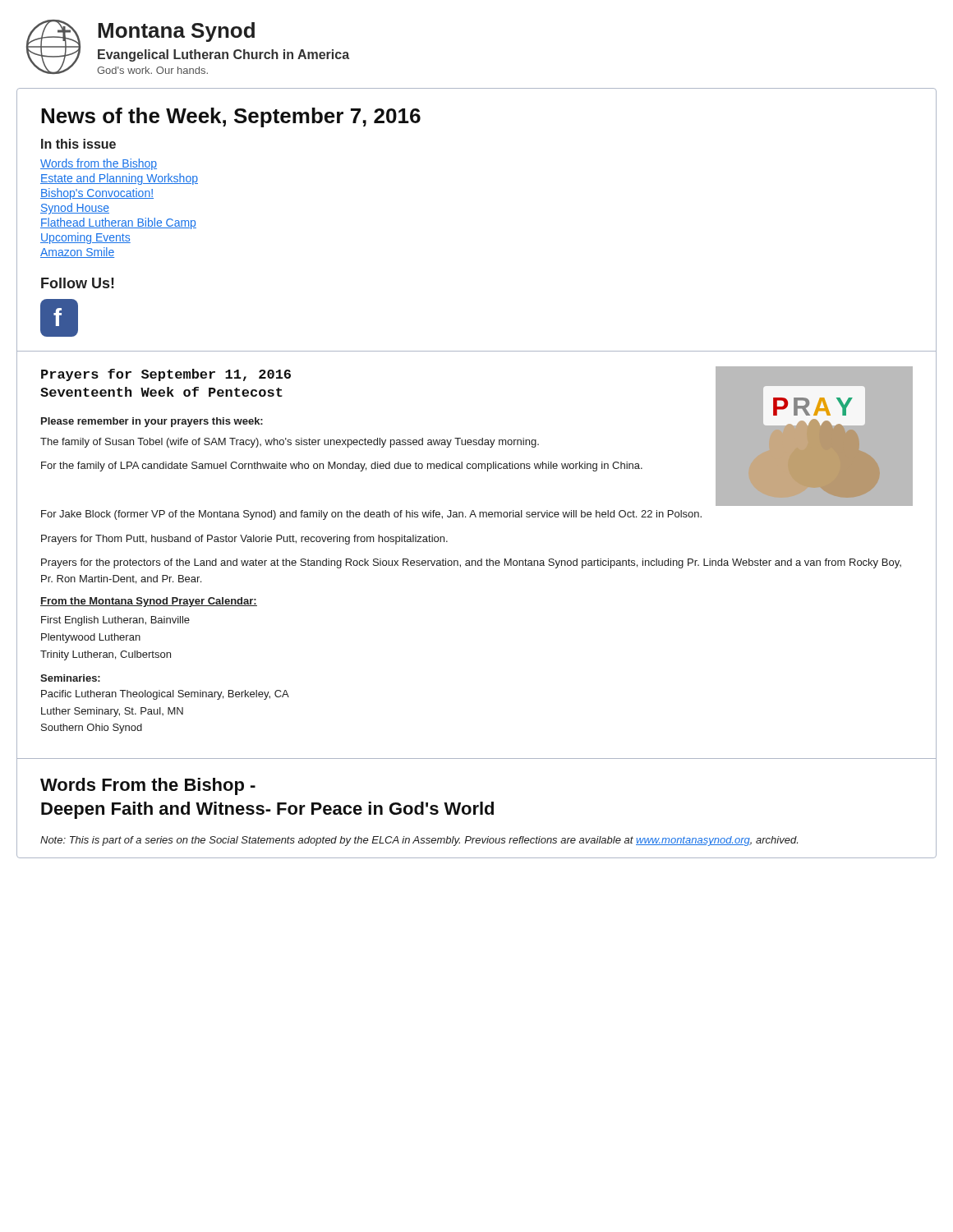The width and height of the screenshot is (953, 1232).
Task: Find the section header containing "Prayers for September 11, 2016"
Action: pos(166,384)
